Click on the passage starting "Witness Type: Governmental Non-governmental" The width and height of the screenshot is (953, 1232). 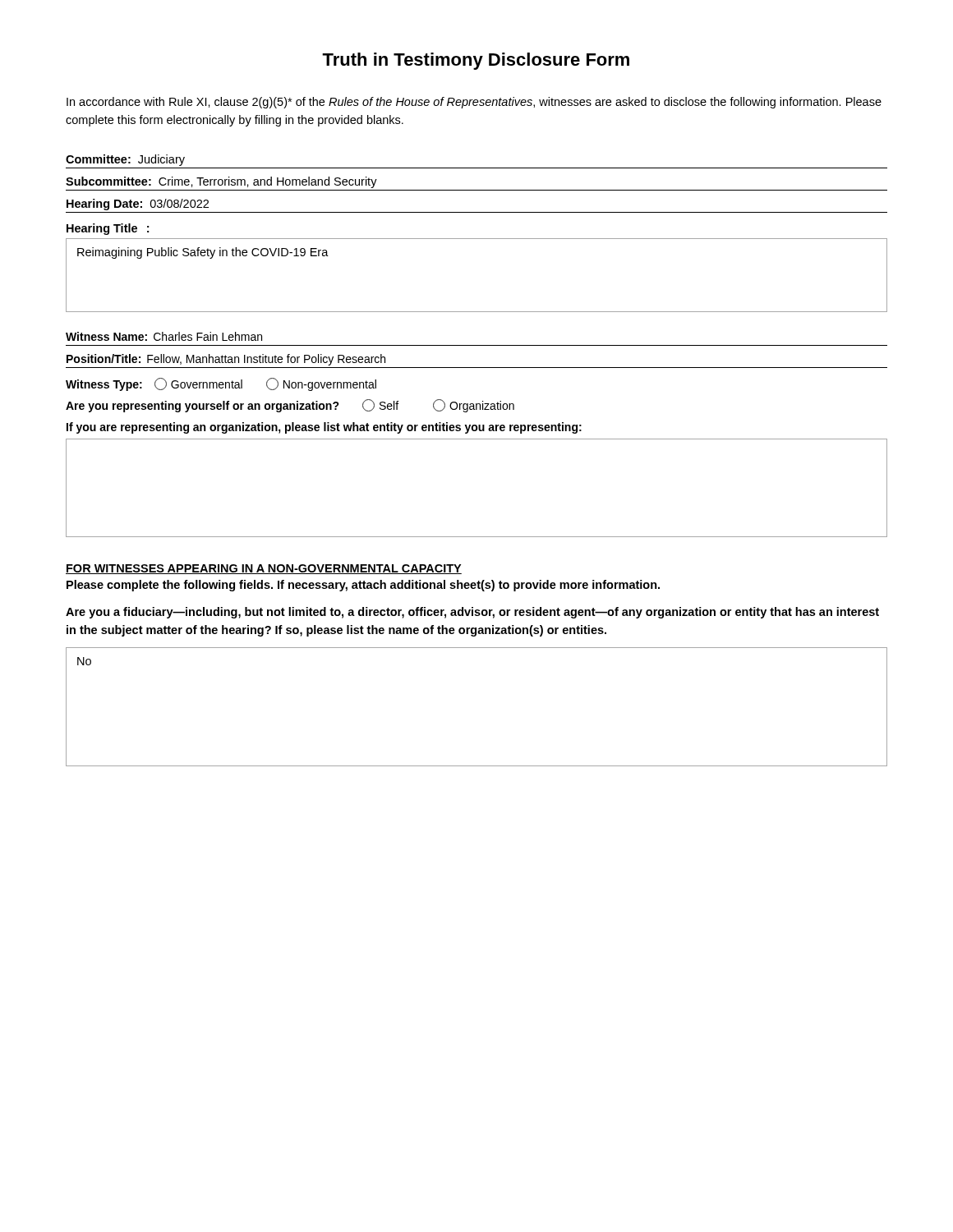tap(221, 384)
